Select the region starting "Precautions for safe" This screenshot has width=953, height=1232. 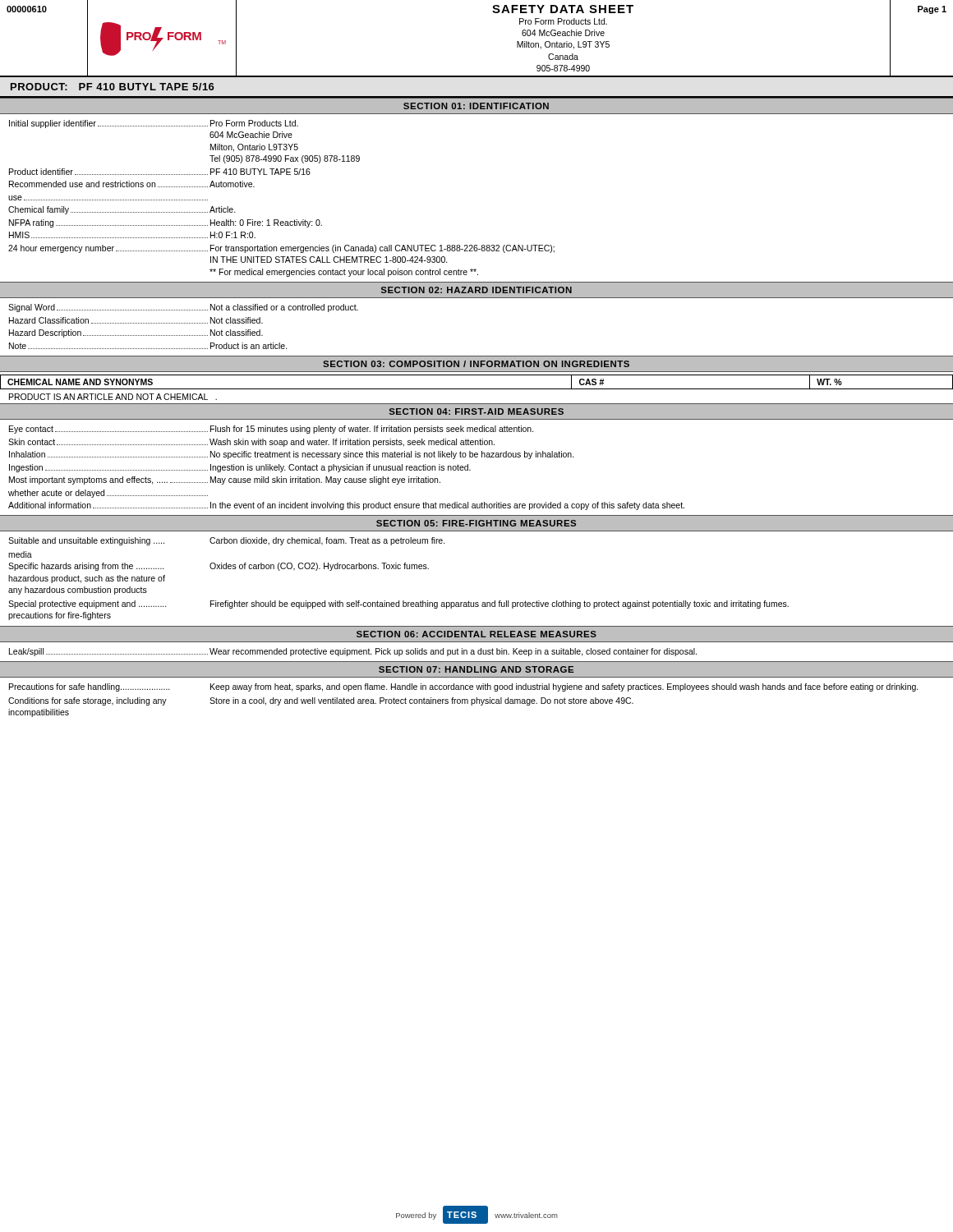coord(476,700)
